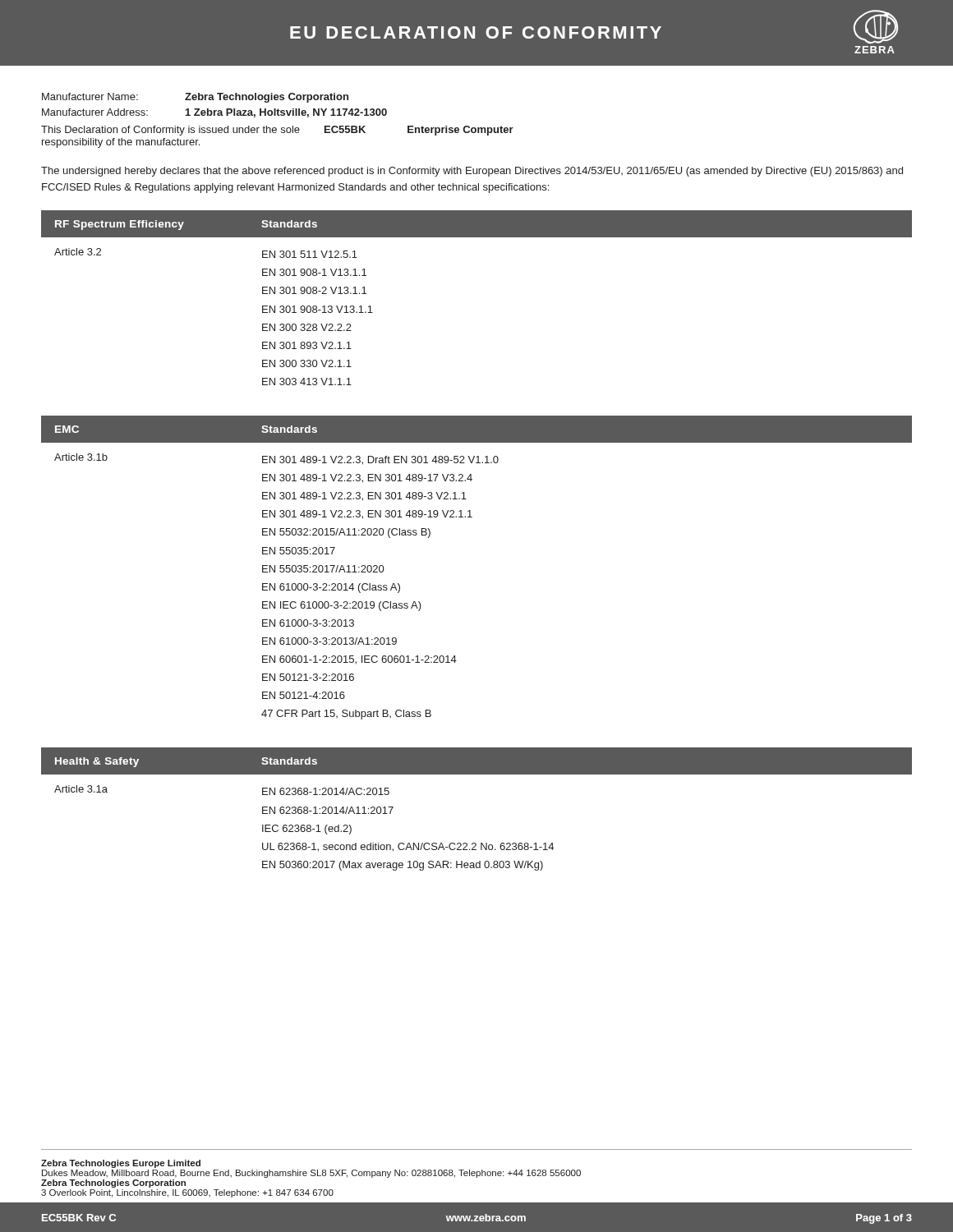Viewport: 953px width, 1232px height.
Task: Select the text starting "Manufacturer Name: Zebra"
Action: coord(214,104)
